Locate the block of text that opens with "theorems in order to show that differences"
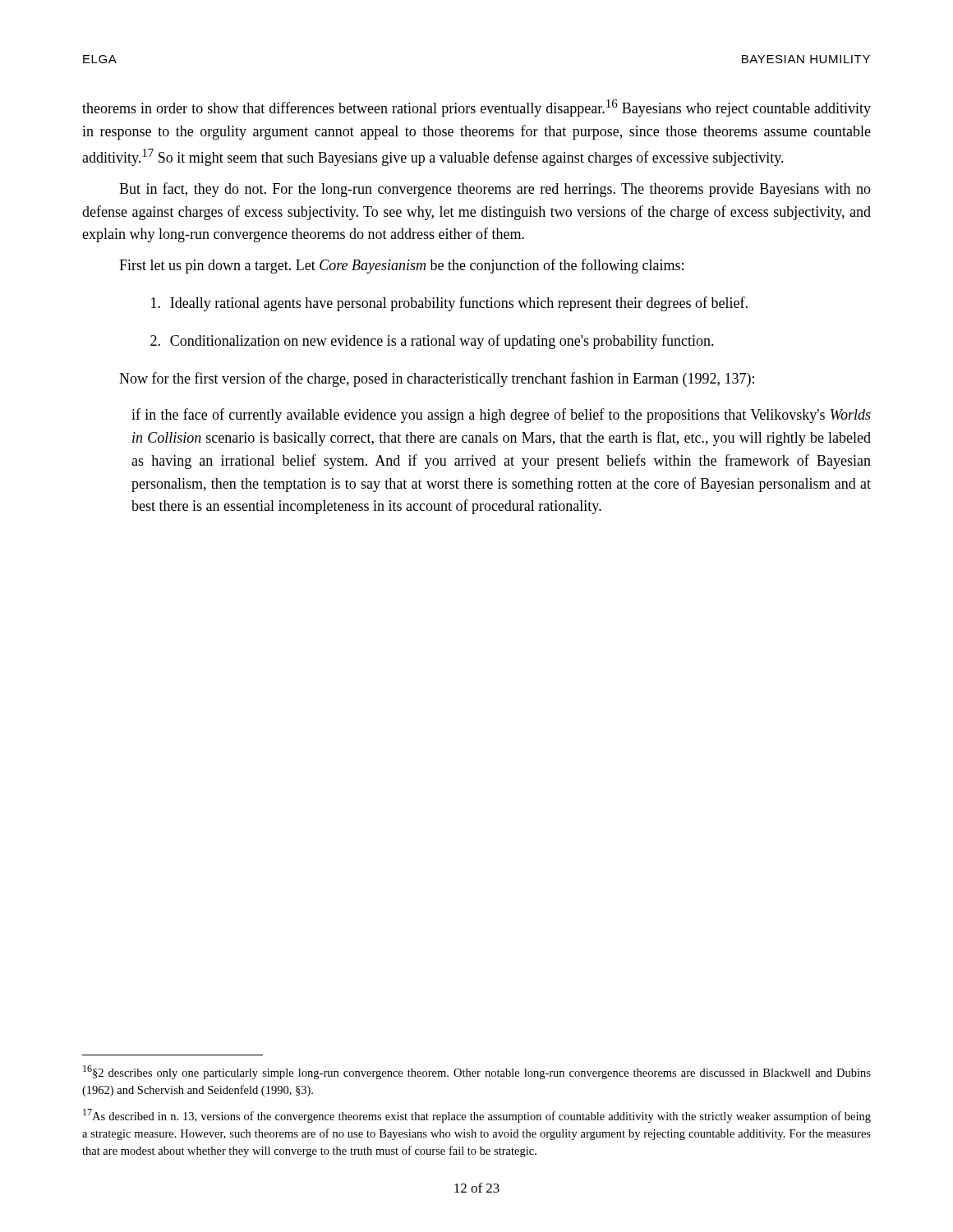The height and width of the screenshot is (1232, 953). click(x=476, y=131)
